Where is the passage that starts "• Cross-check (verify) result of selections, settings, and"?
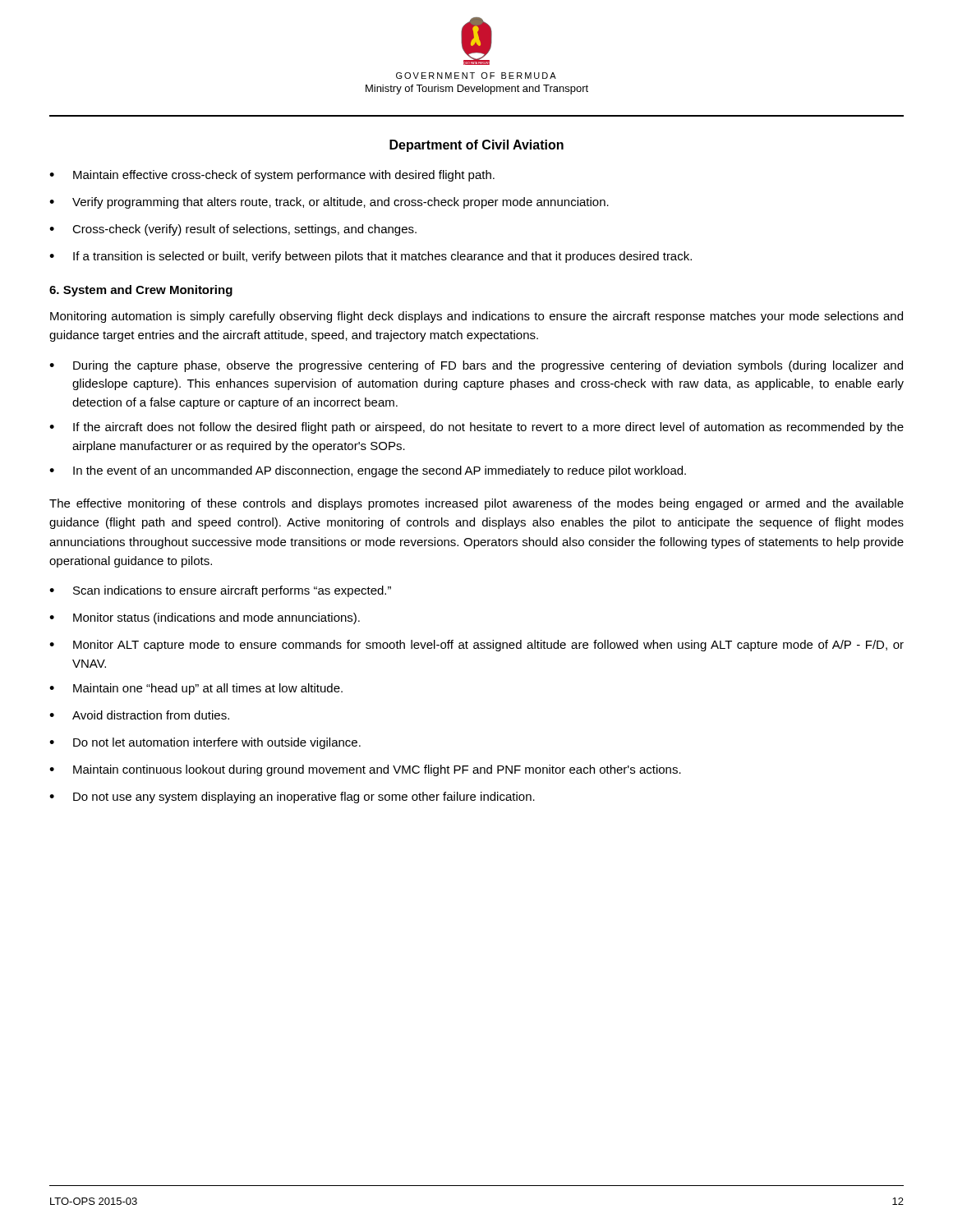This screenshot has height=1232, width=953. (233, 230)
